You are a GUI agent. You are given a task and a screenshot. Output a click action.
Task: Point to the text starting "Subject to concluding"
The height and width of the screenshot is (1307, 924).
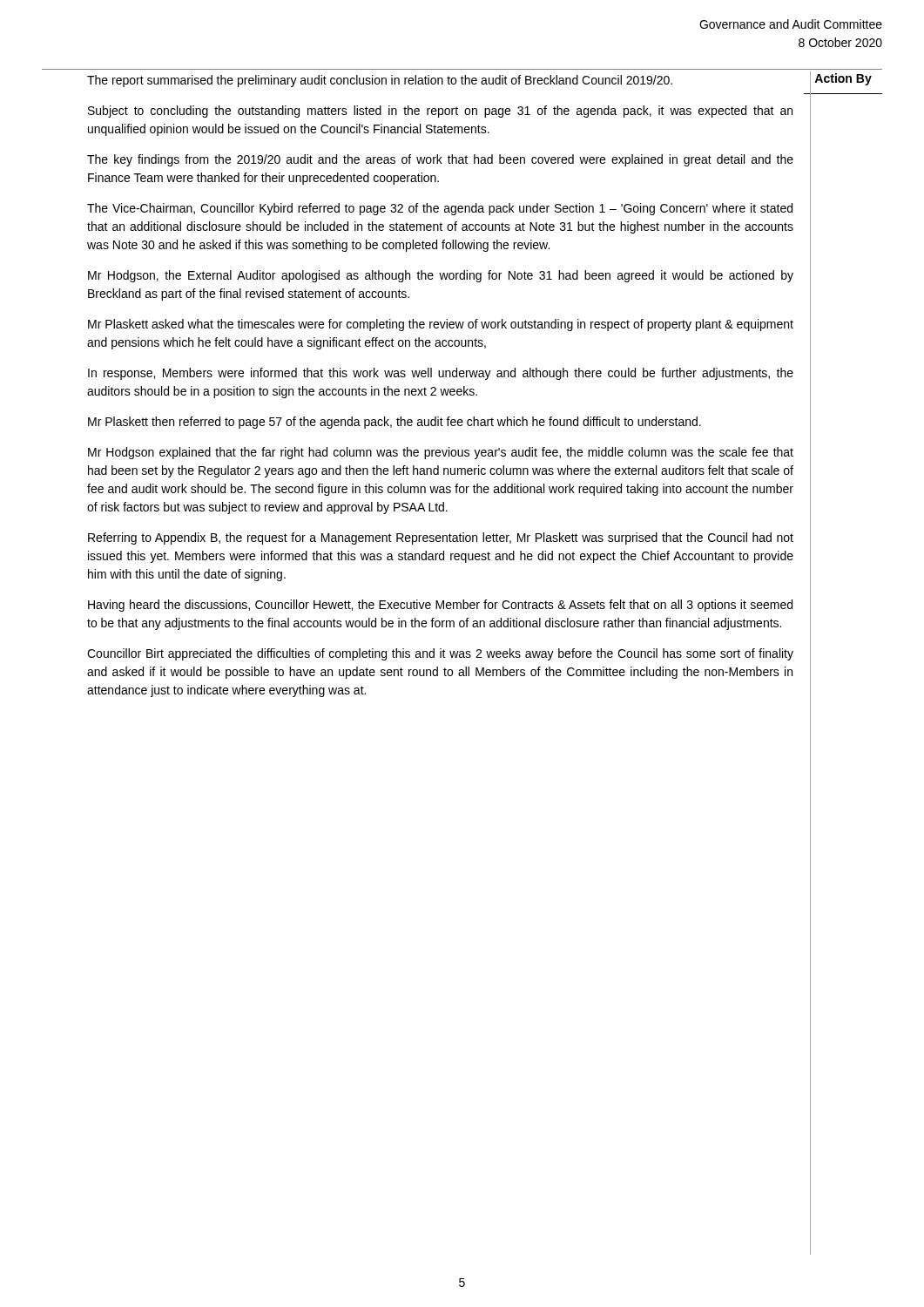(440, 120)
